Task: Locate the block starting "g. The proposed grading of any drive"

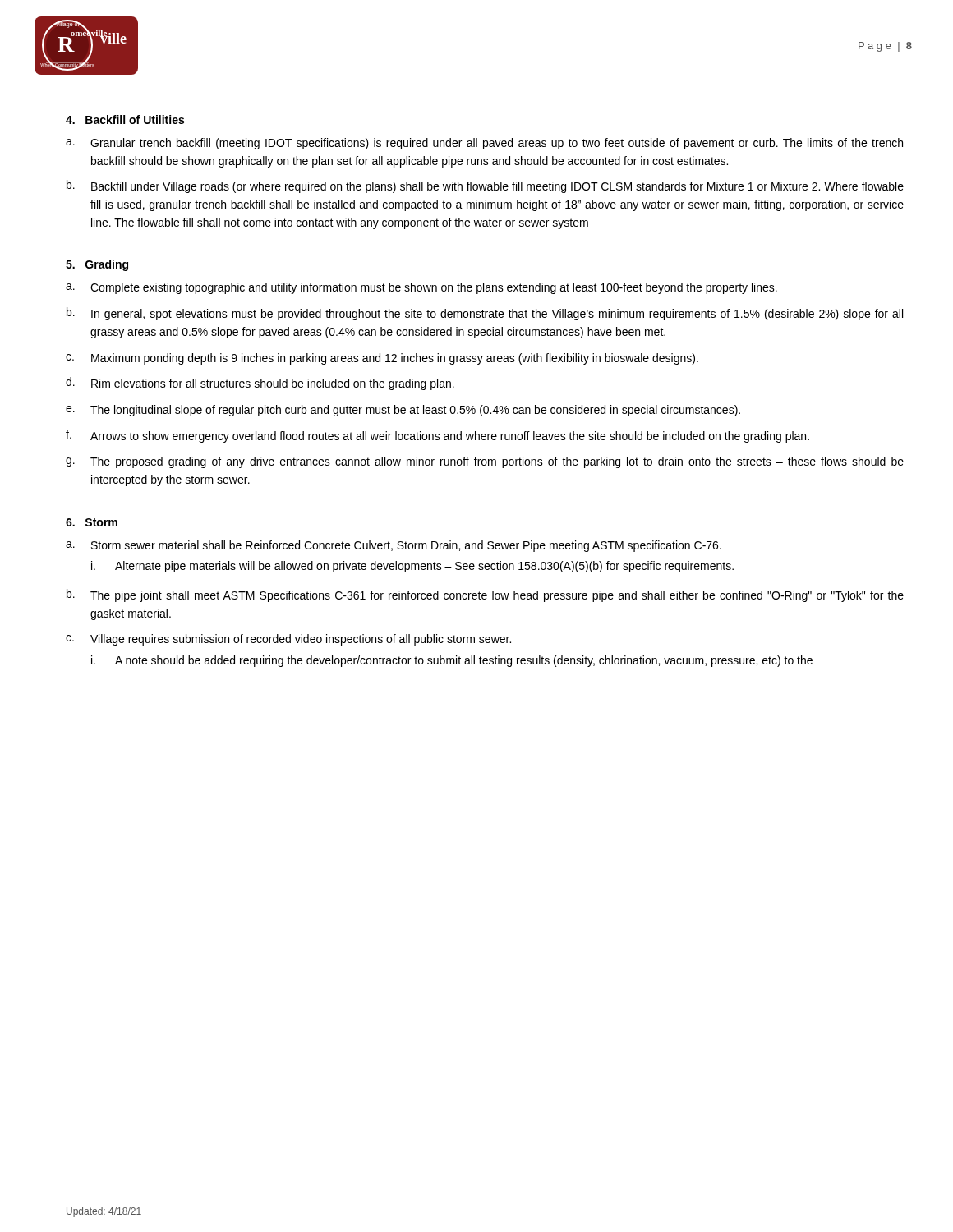Action: click(x=485, y=471)
